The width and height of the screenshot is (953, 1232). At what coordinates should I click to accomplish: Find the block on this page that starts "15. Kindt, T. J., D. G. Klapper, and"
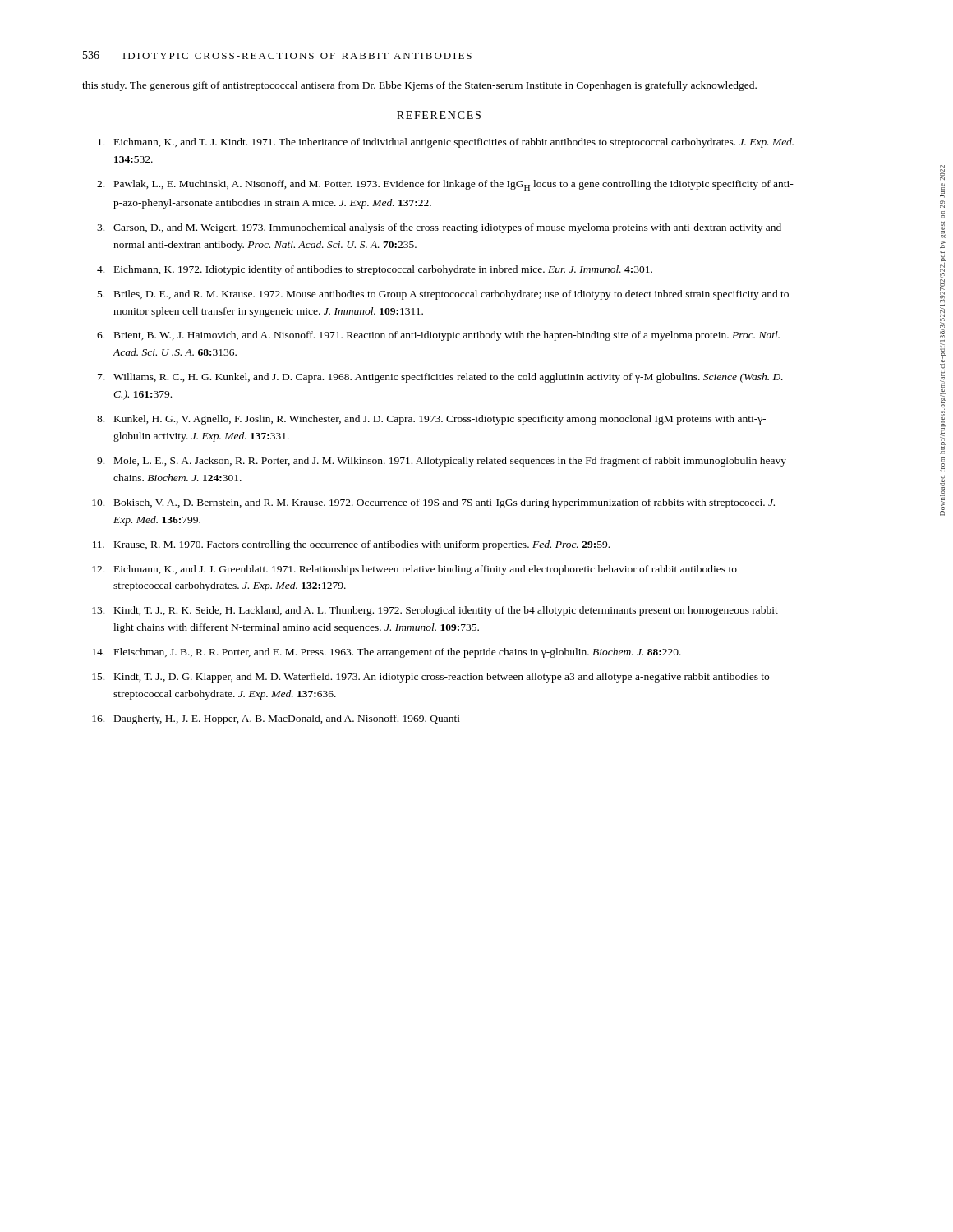pyautogui.click(x=440, y=686)
